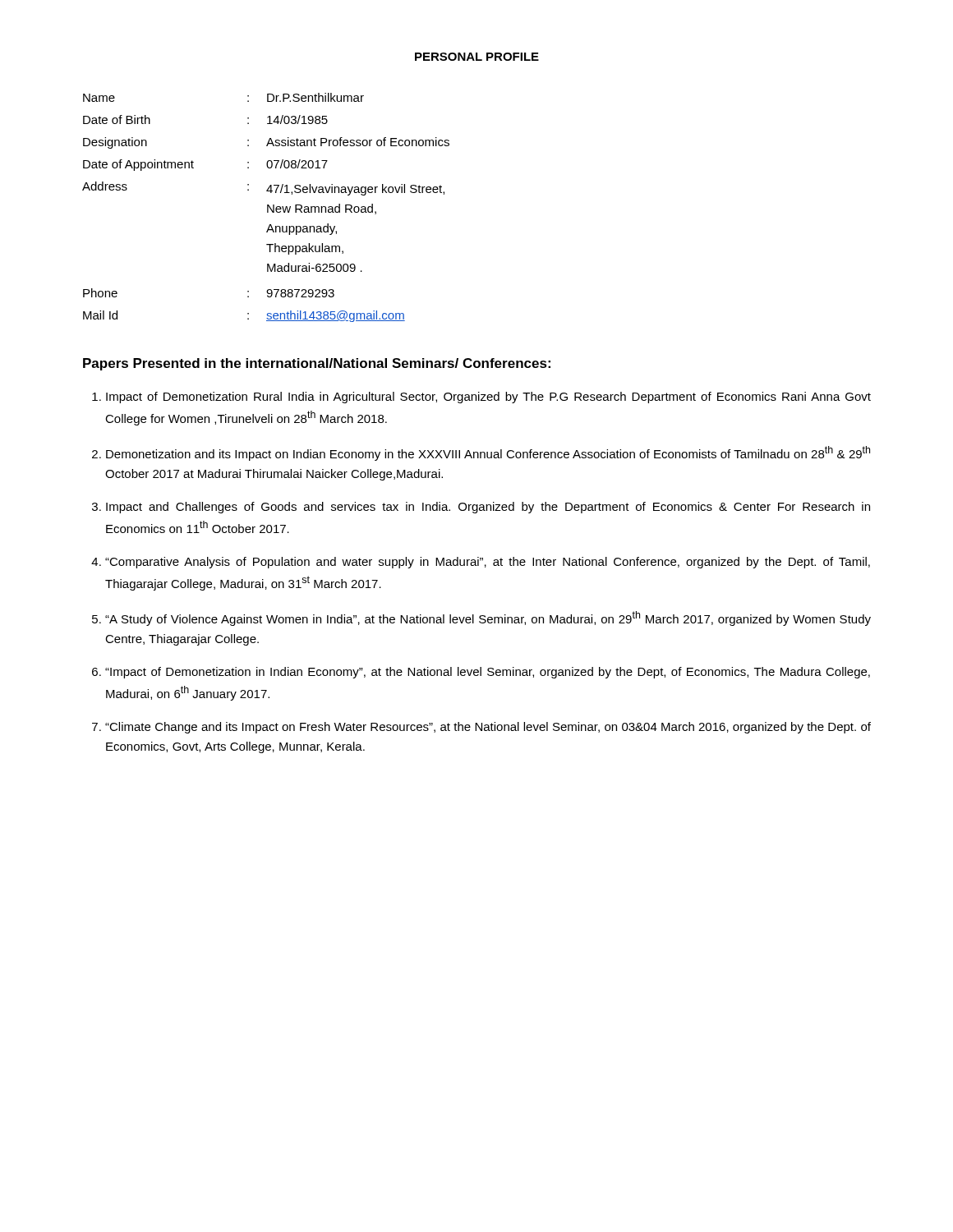Point to the element starting "“Climate Change and its Impact"
This screenshot has height=1232, width=953.
[x=488, y=736]
